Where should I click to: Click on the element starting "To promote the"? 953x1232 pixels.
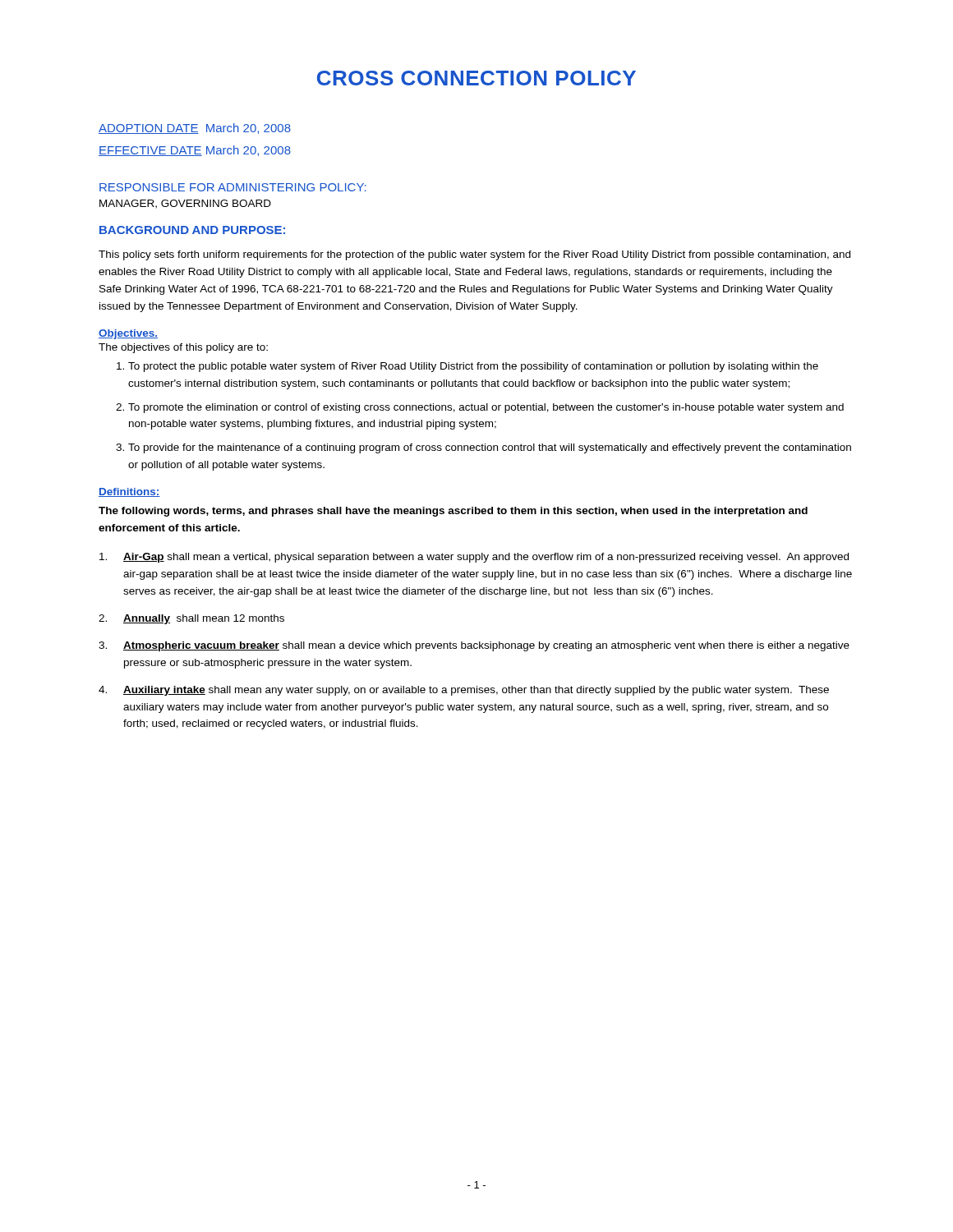tap(486, 415)
